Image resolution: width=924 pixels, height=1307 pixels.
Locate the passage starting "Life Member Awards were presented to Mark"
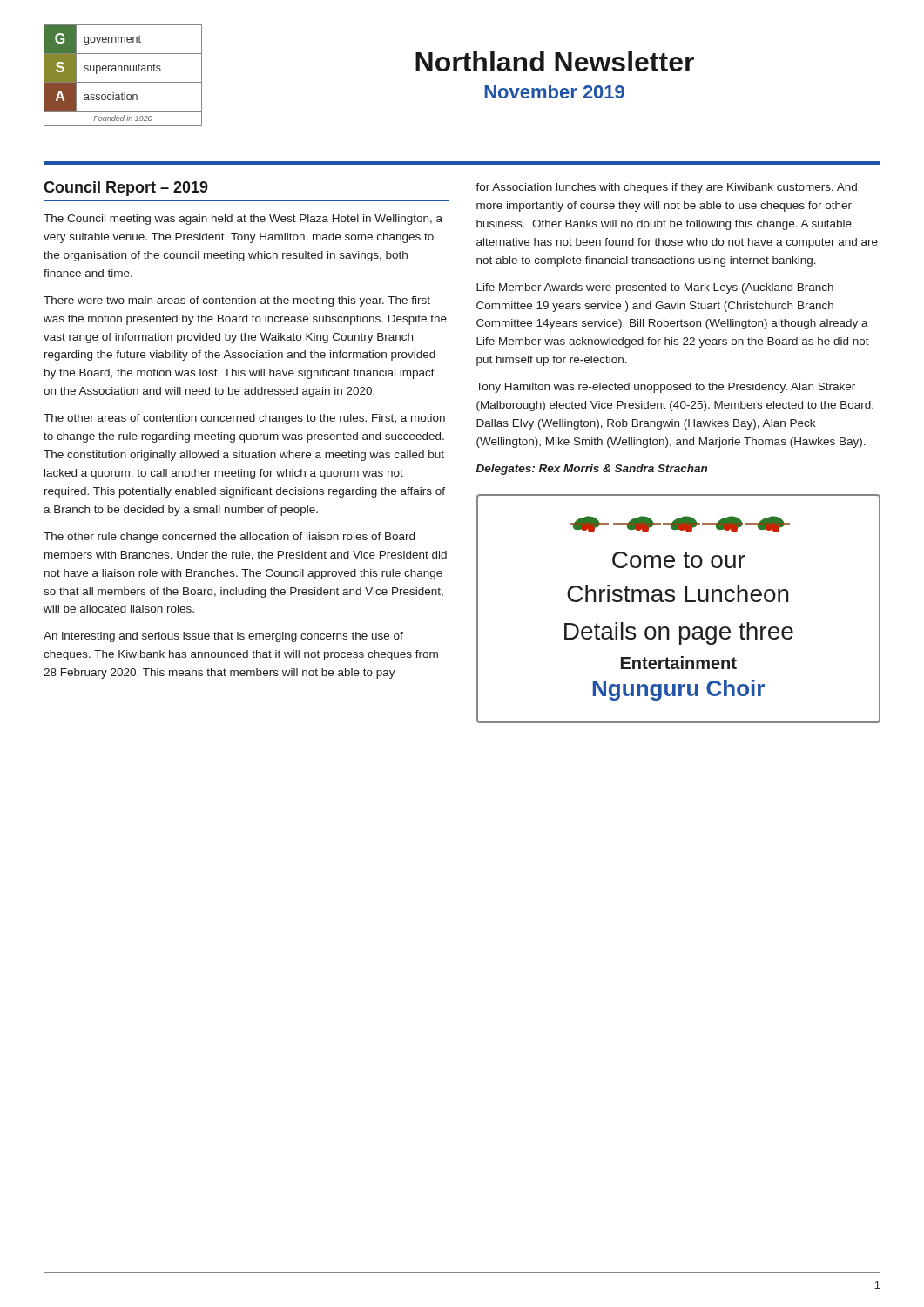pos(672,323)
